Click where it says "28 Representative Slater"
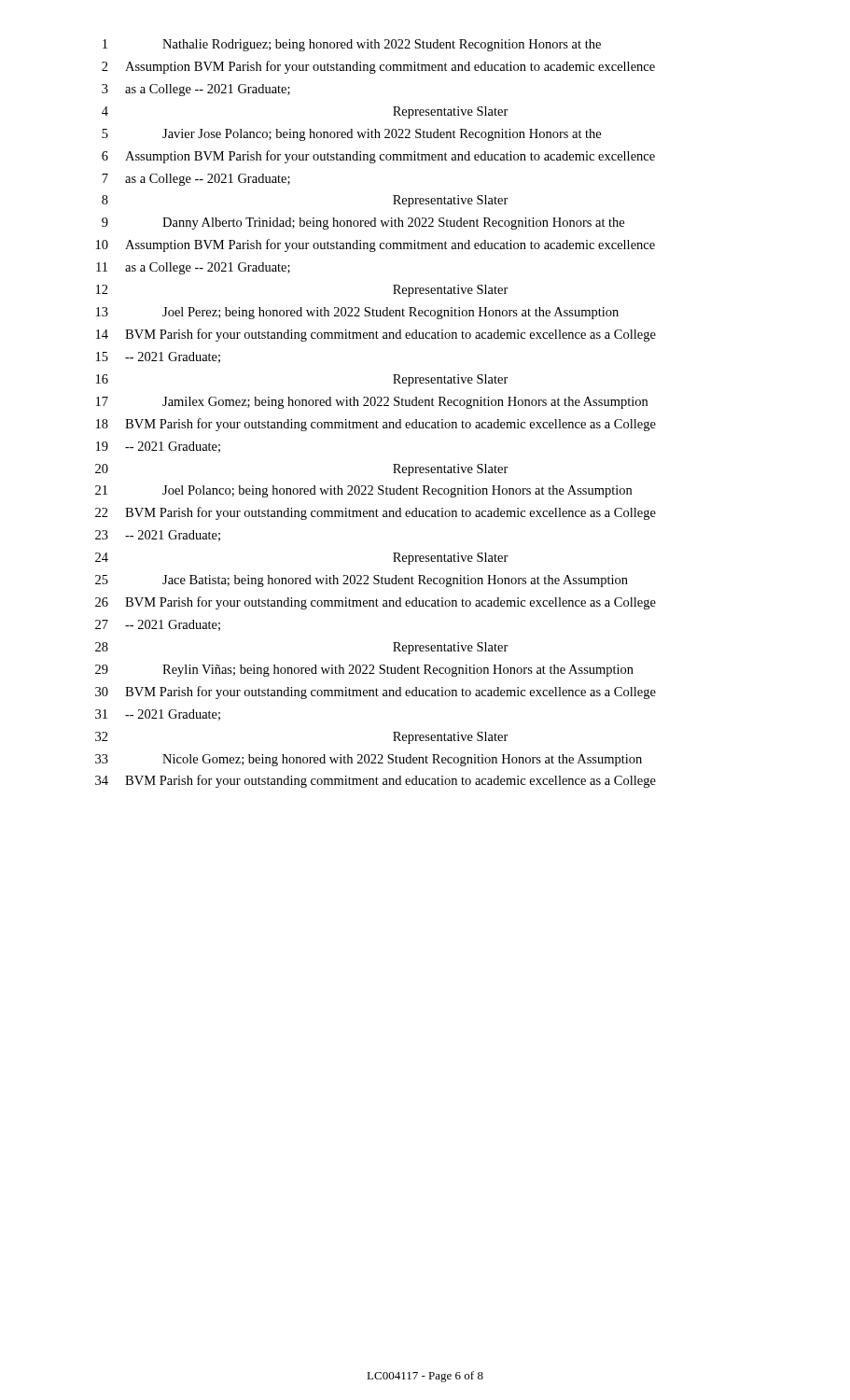 coord(425,648)
